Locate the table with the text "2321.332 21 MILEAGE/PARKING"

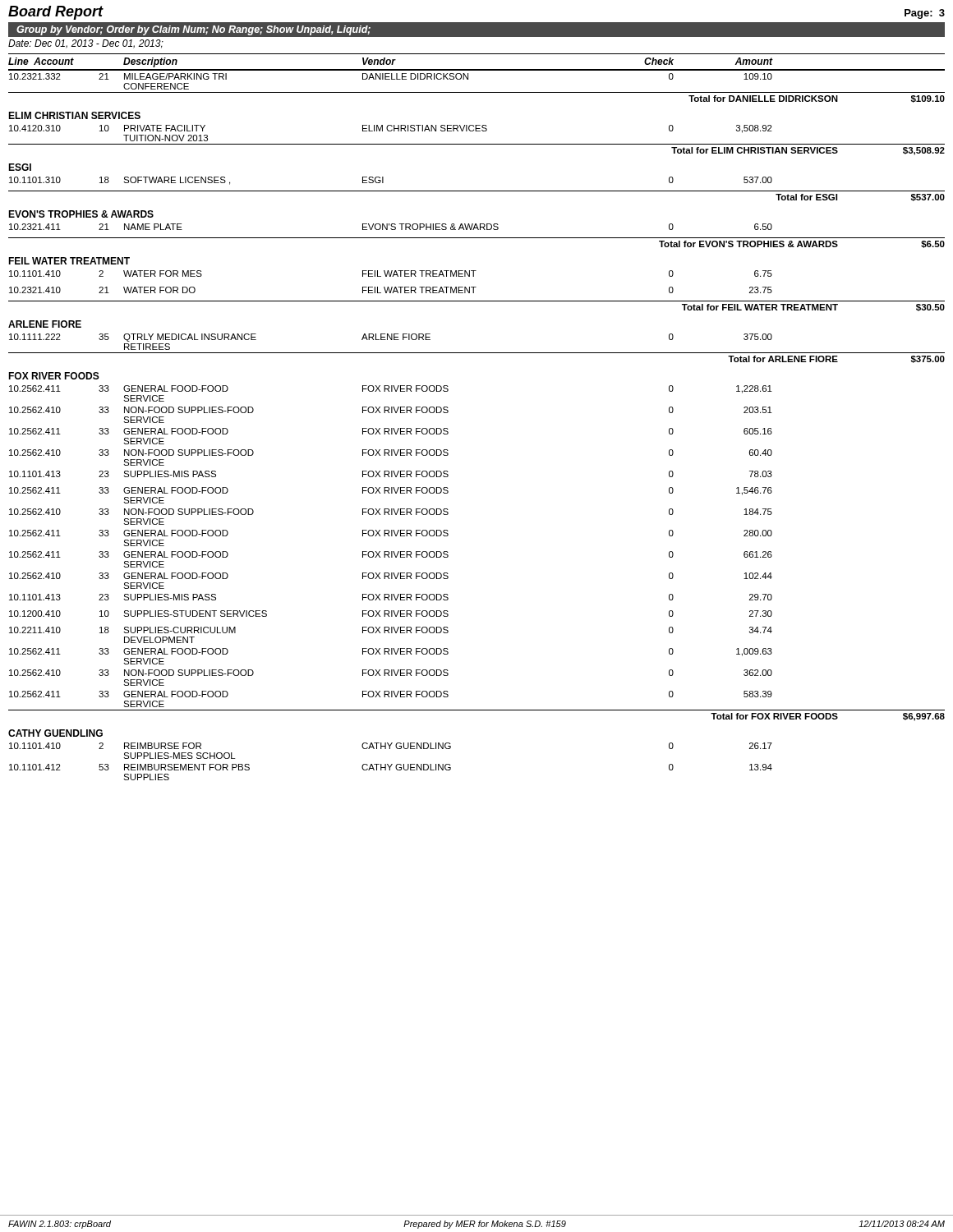coord(476,427)
